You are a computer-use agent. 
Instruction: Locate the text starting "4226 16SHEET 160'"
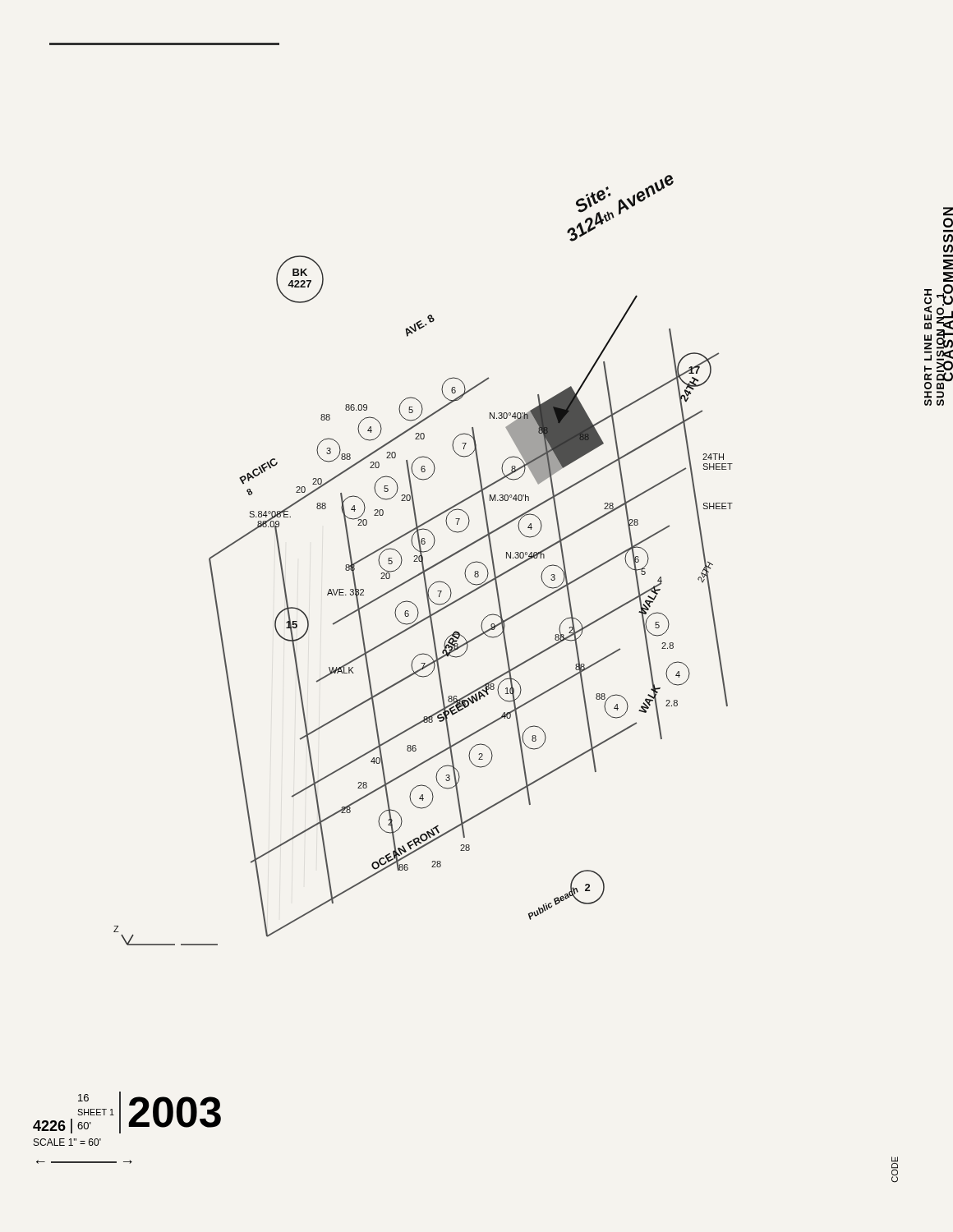click(128, 1131)
